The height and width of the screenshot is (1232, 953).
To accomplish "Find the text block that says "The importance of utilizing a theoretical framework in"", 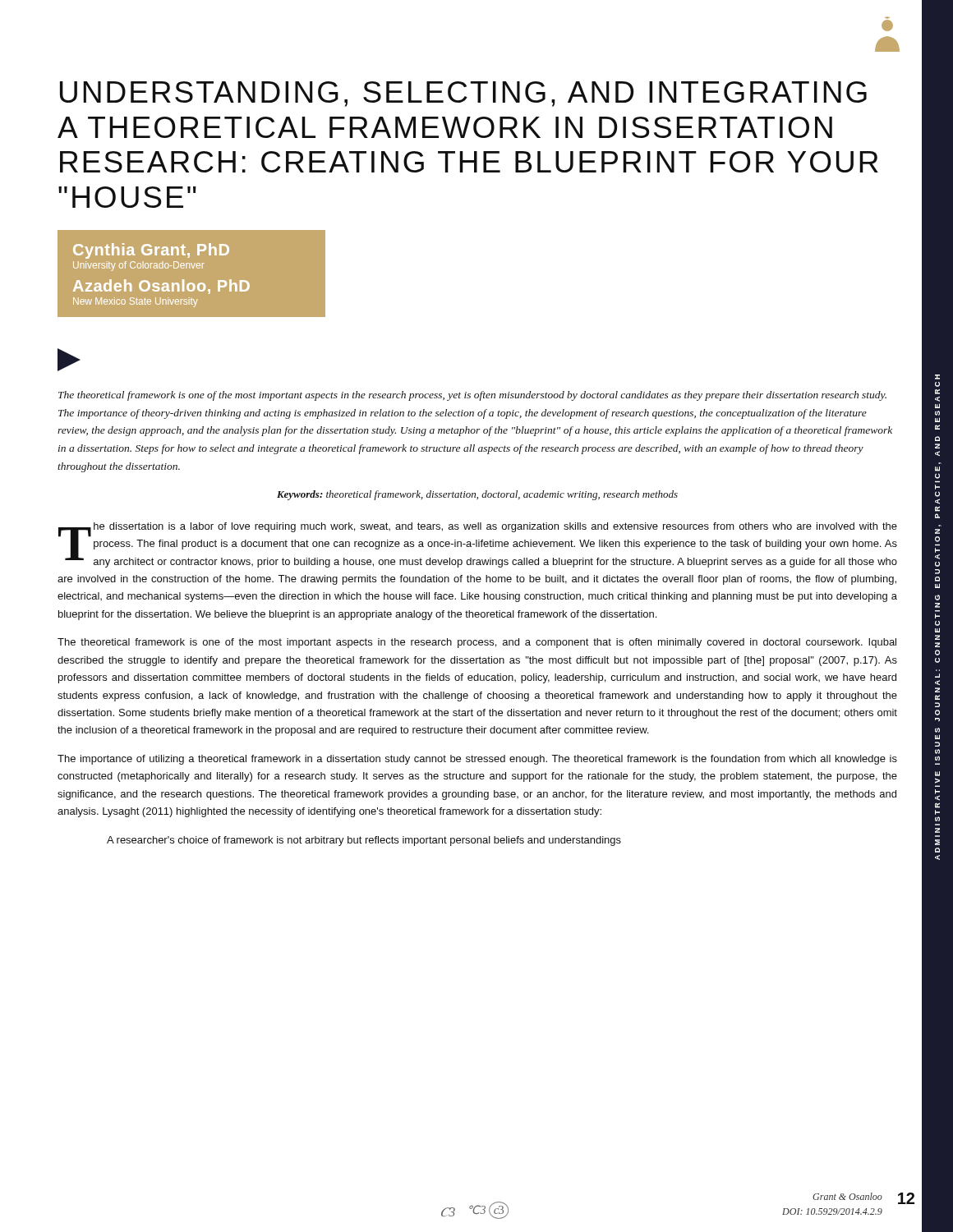I will [477, 785].
